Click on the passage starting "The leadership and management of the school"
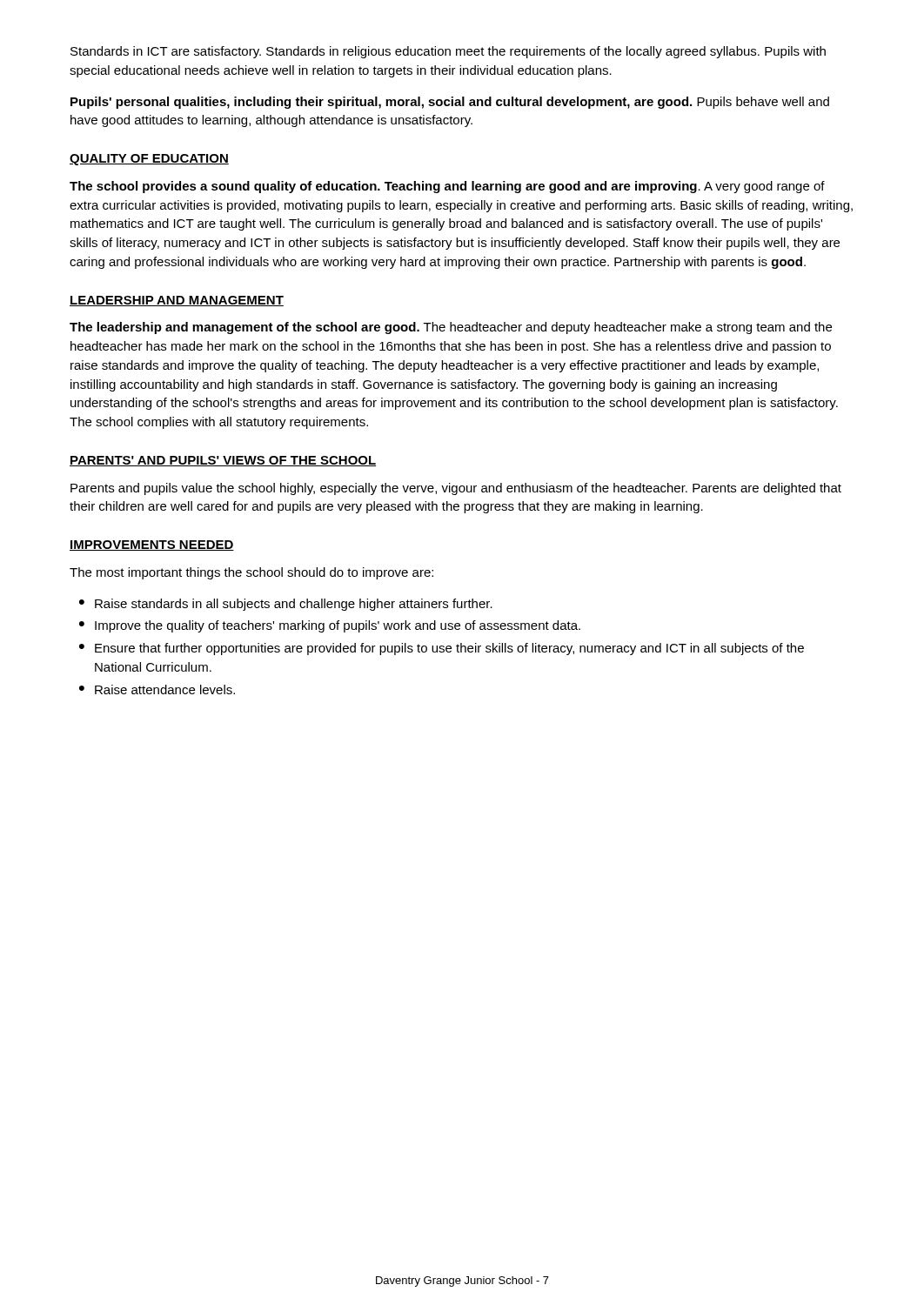Screen dimensions: 1305x924 tap(454, 374)
